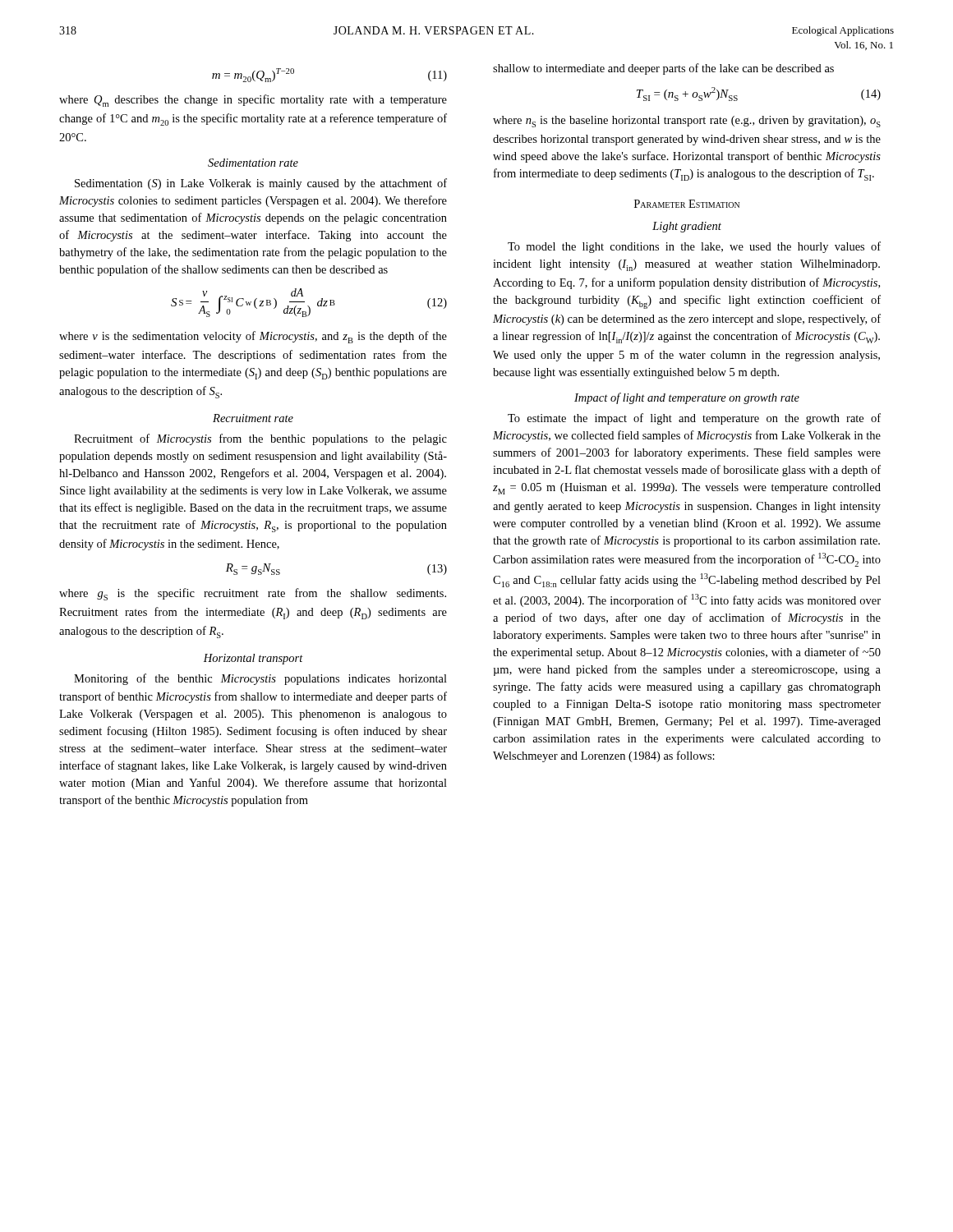The image size is (953, 1232).
Task: Find "m = m20(Qm)T−20 (11)" on this page
Action: [253, 75]
